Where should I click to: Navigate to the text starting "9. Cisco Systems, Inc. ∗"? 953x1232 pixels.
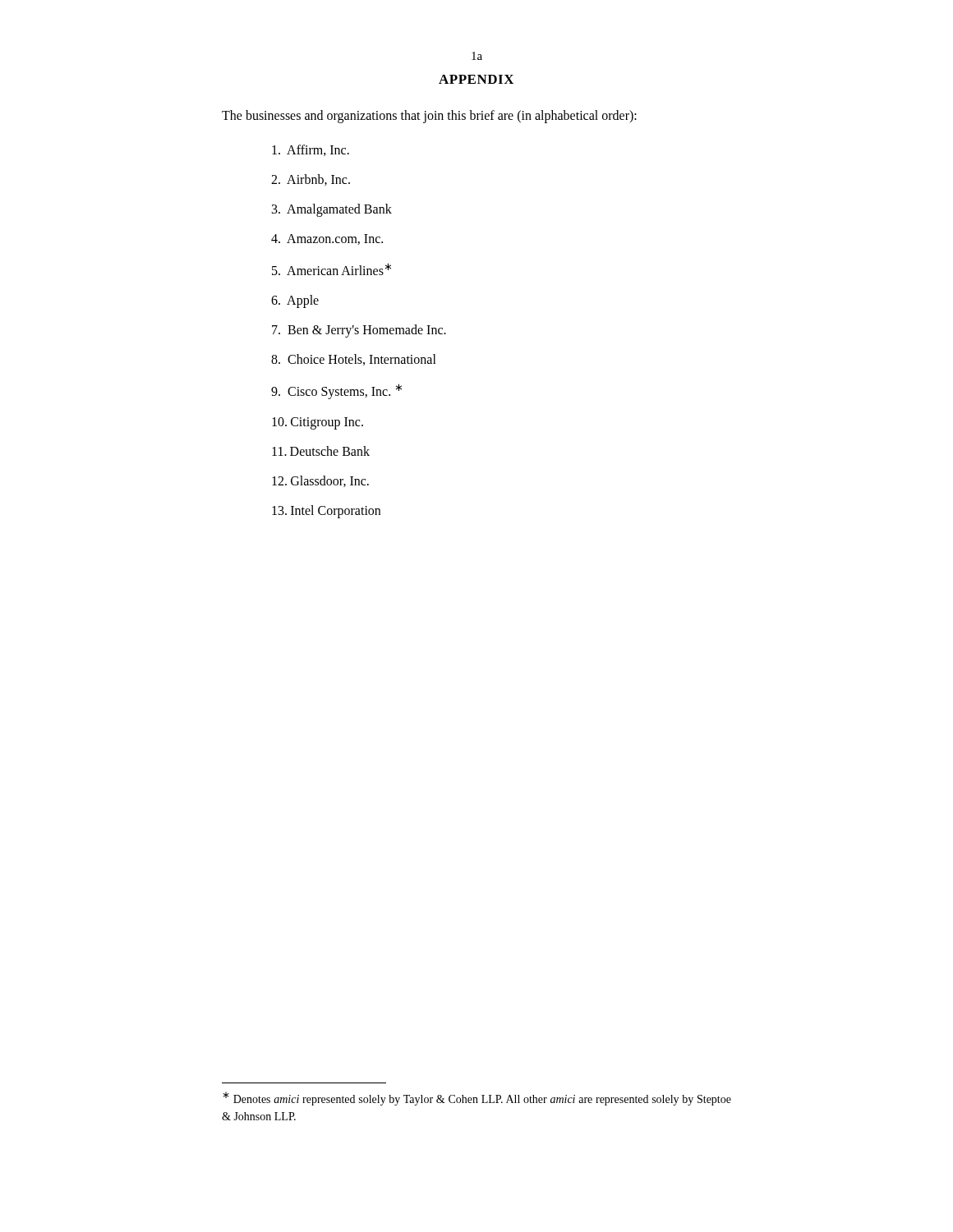click(x=337, y=390)
